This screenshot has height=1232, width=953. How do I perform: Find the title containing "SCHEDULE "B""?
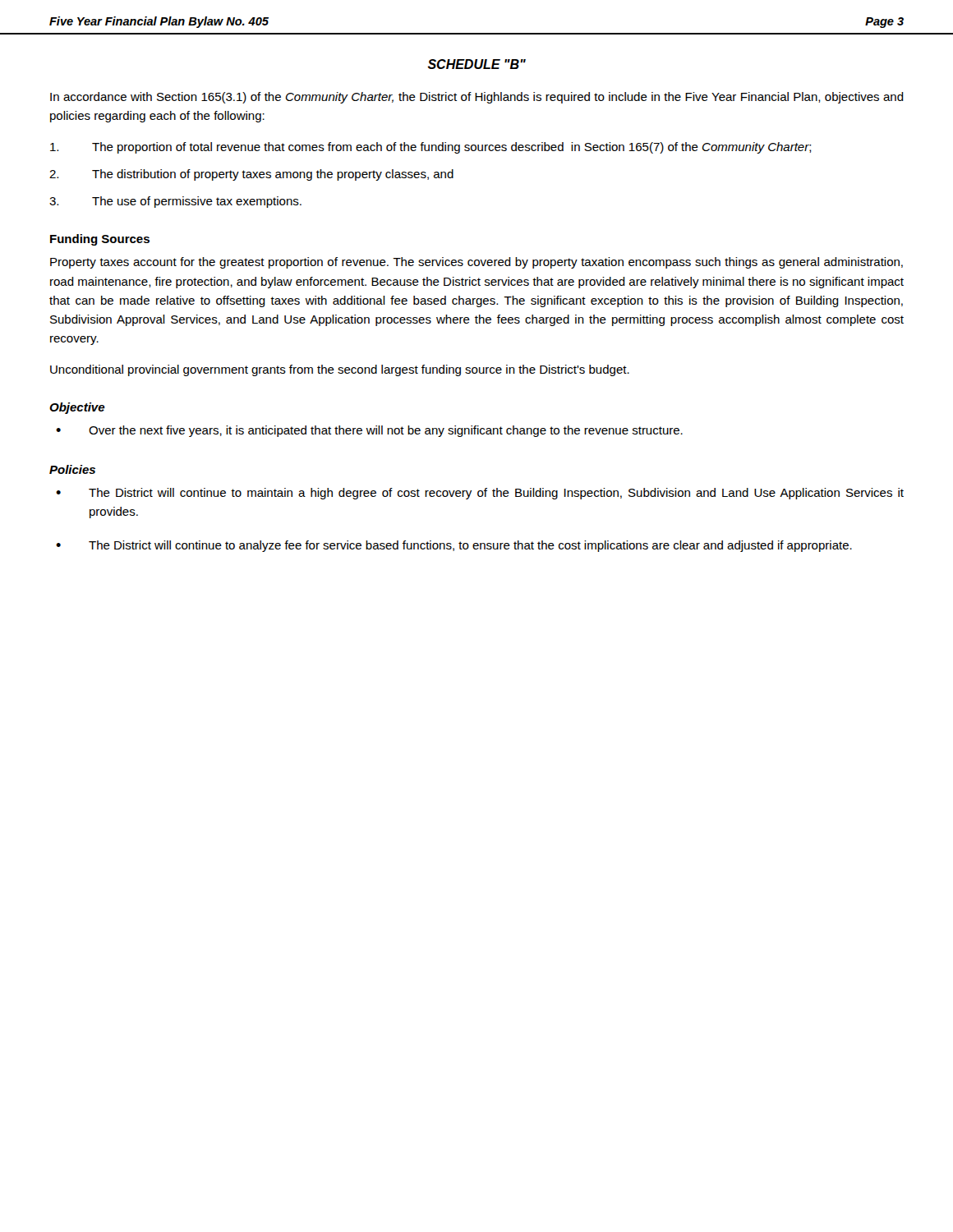pyautogui.click(x=476, y=64)
